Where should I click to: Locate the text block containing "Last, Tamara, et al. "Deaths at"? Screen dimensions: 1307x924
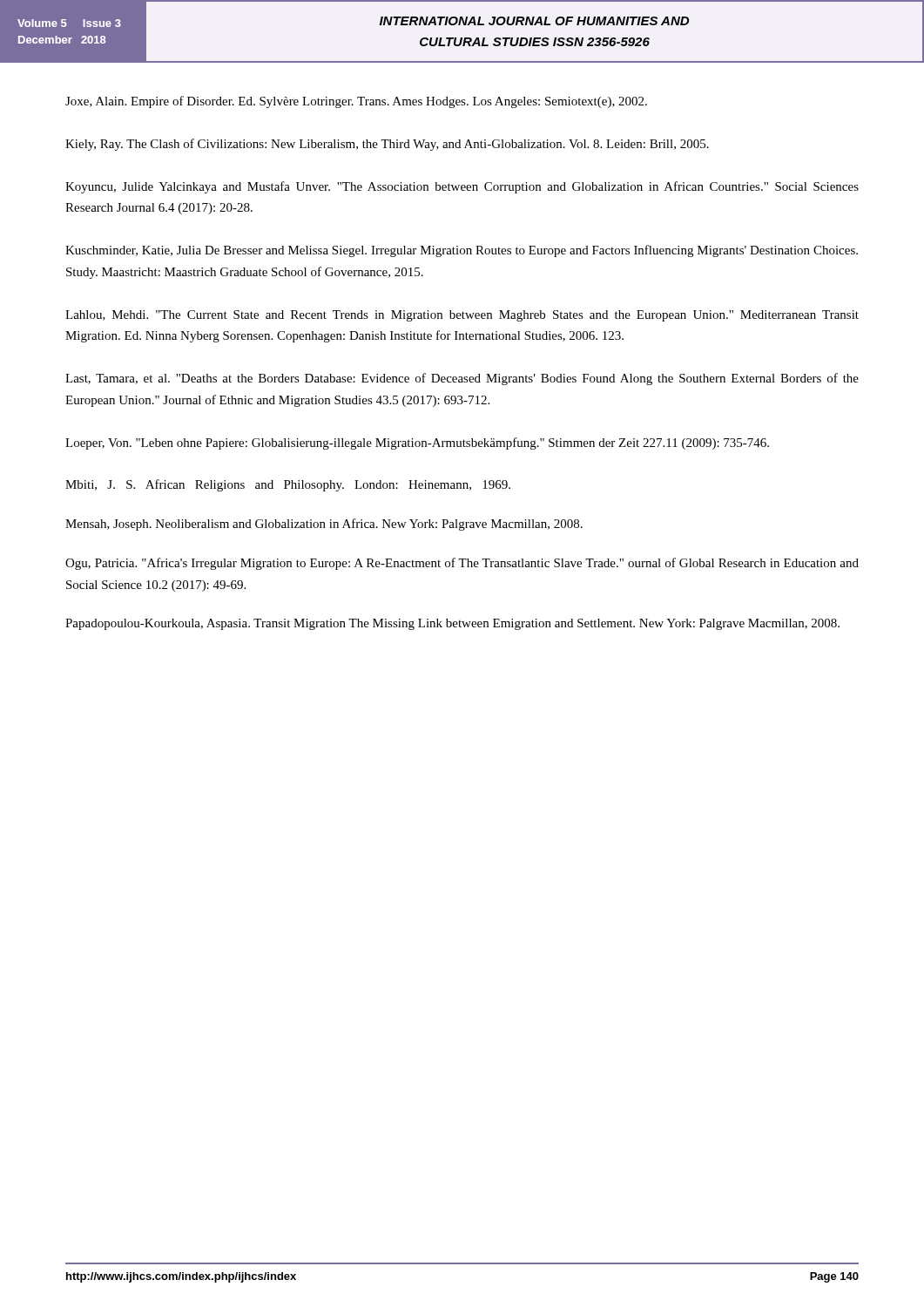coord(462,389)
